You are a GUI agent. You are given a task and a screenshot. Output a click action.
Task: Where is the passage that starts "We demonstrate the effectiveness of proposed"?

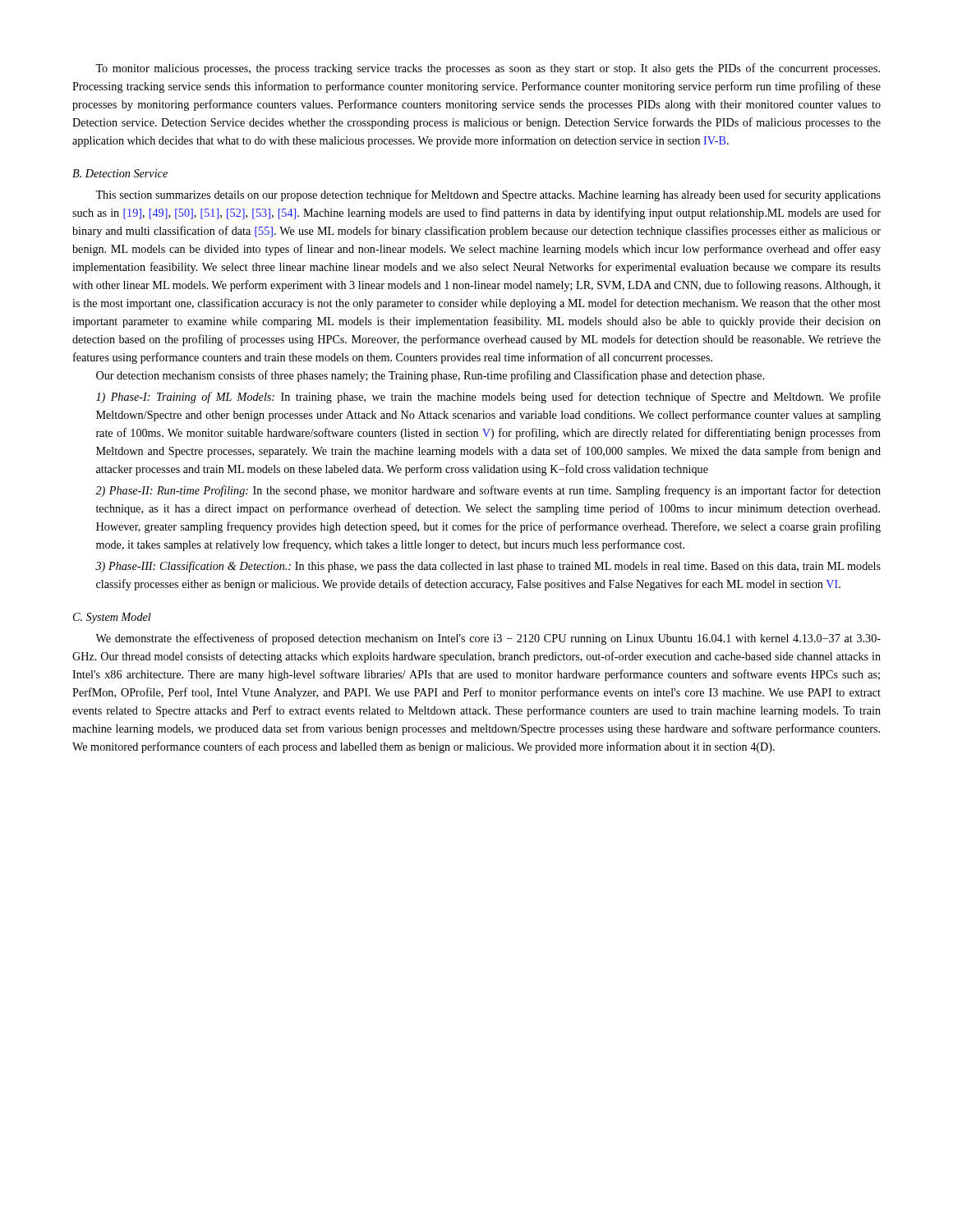tap(476, 692)
